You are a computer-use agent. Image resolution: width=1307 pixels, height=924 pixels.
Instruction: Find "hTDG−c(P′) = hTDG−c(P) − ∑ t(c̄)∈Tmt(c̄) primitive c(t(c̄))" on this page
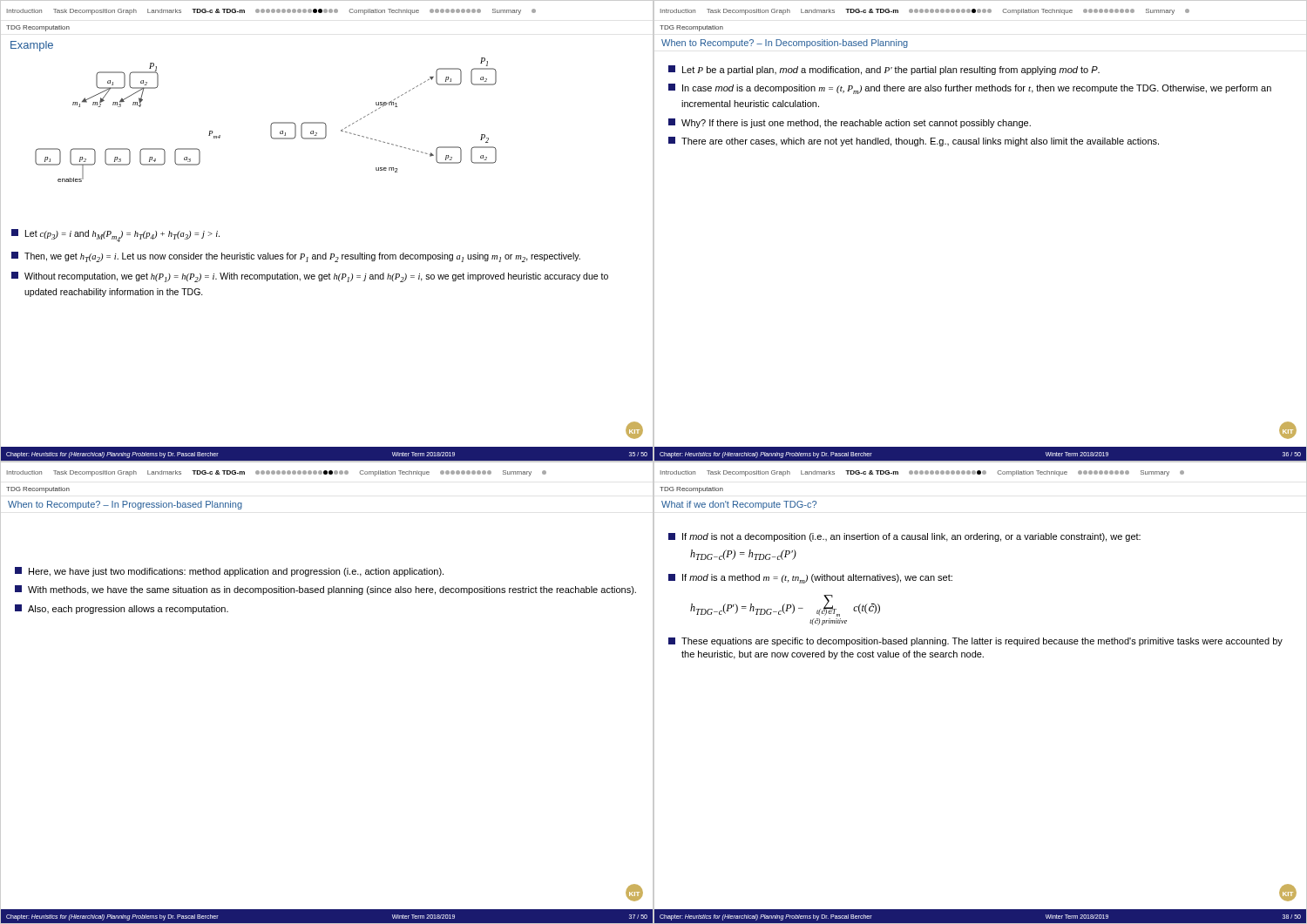(x=785, y=609)
